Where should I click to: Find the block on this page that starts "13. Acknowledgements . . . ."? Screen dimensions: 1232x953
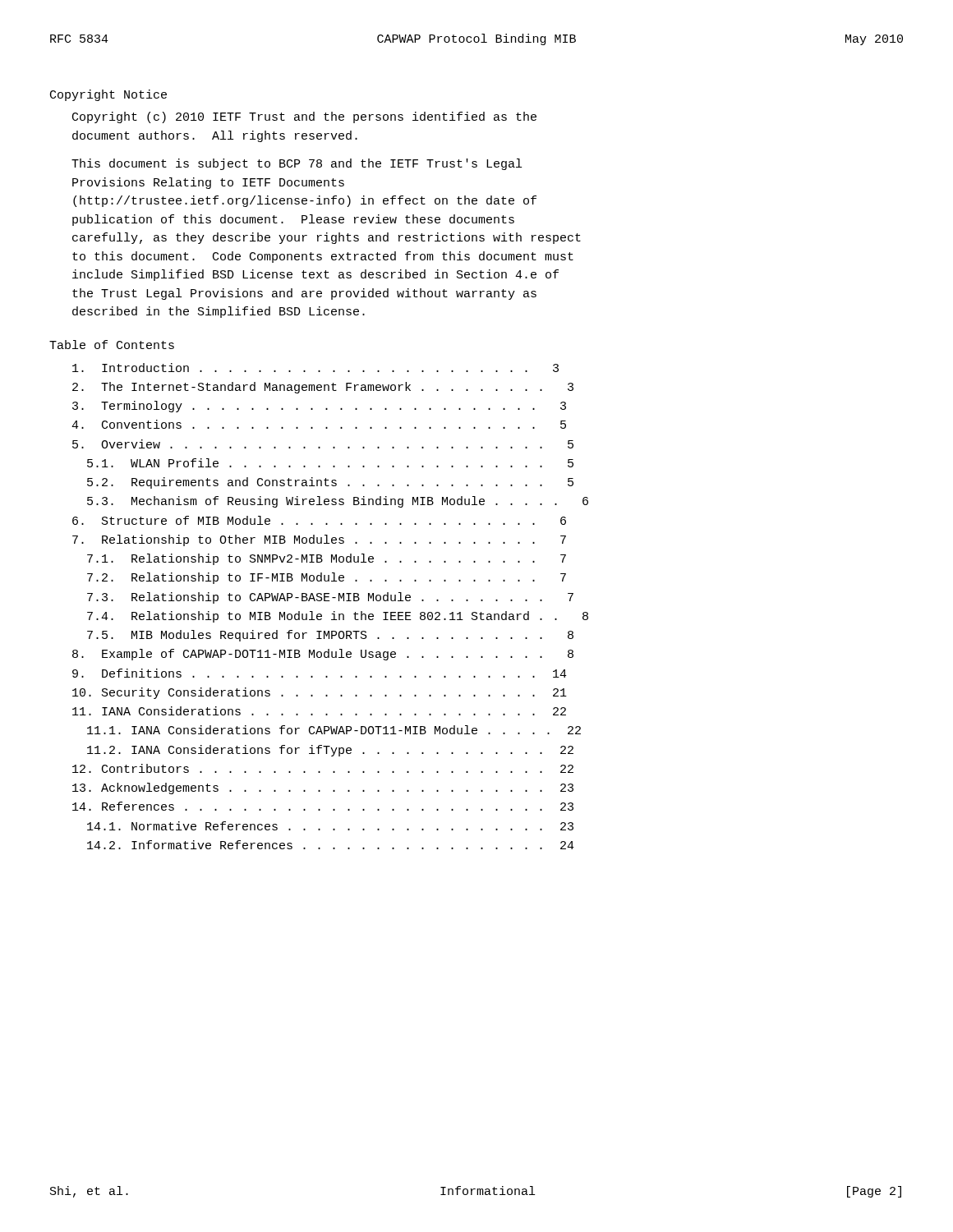(x=312, y=789)
